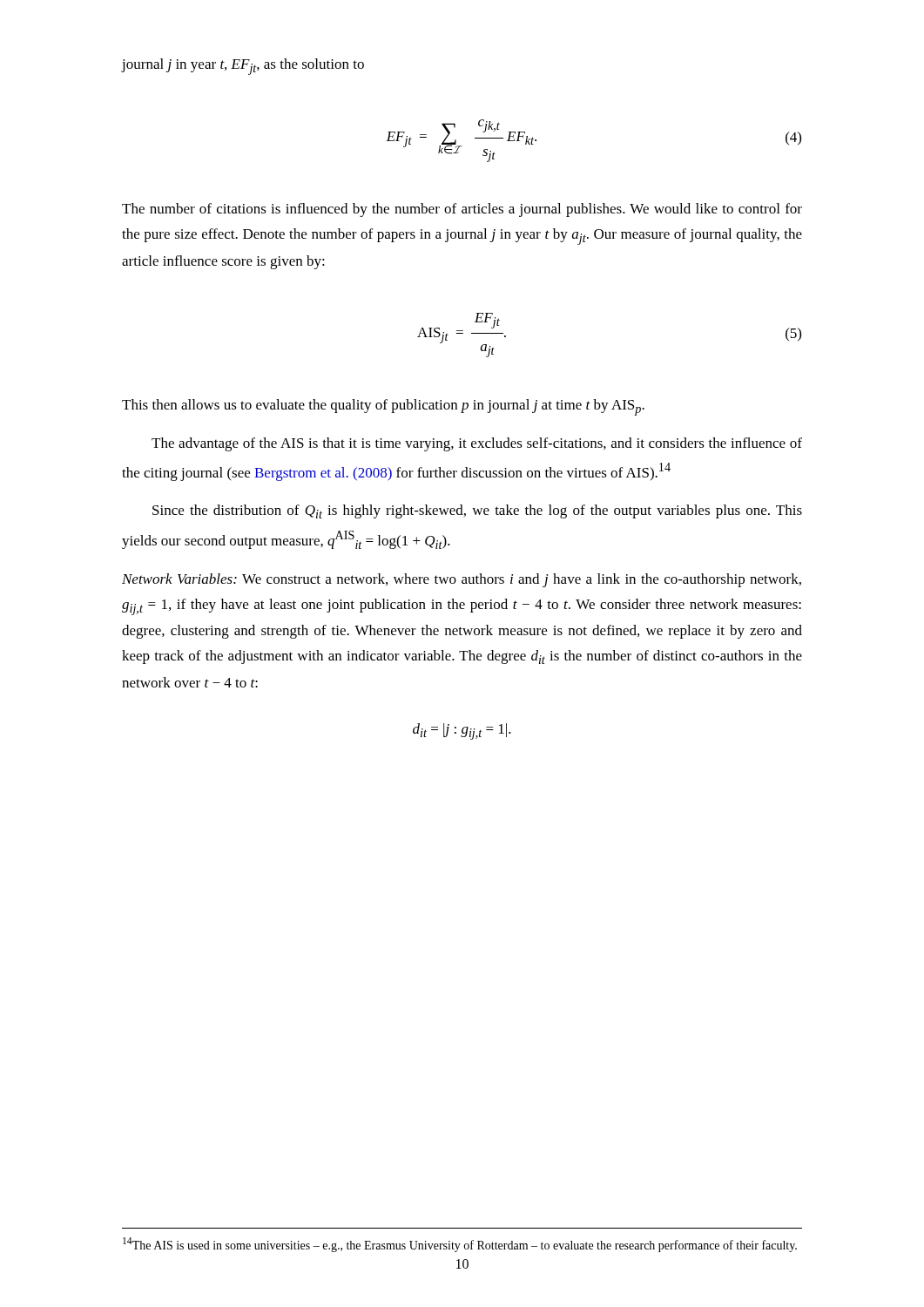Find the block on this page that starts "journal j in year t,"
Screen dimensions: 1307x924
click(243, 66)
